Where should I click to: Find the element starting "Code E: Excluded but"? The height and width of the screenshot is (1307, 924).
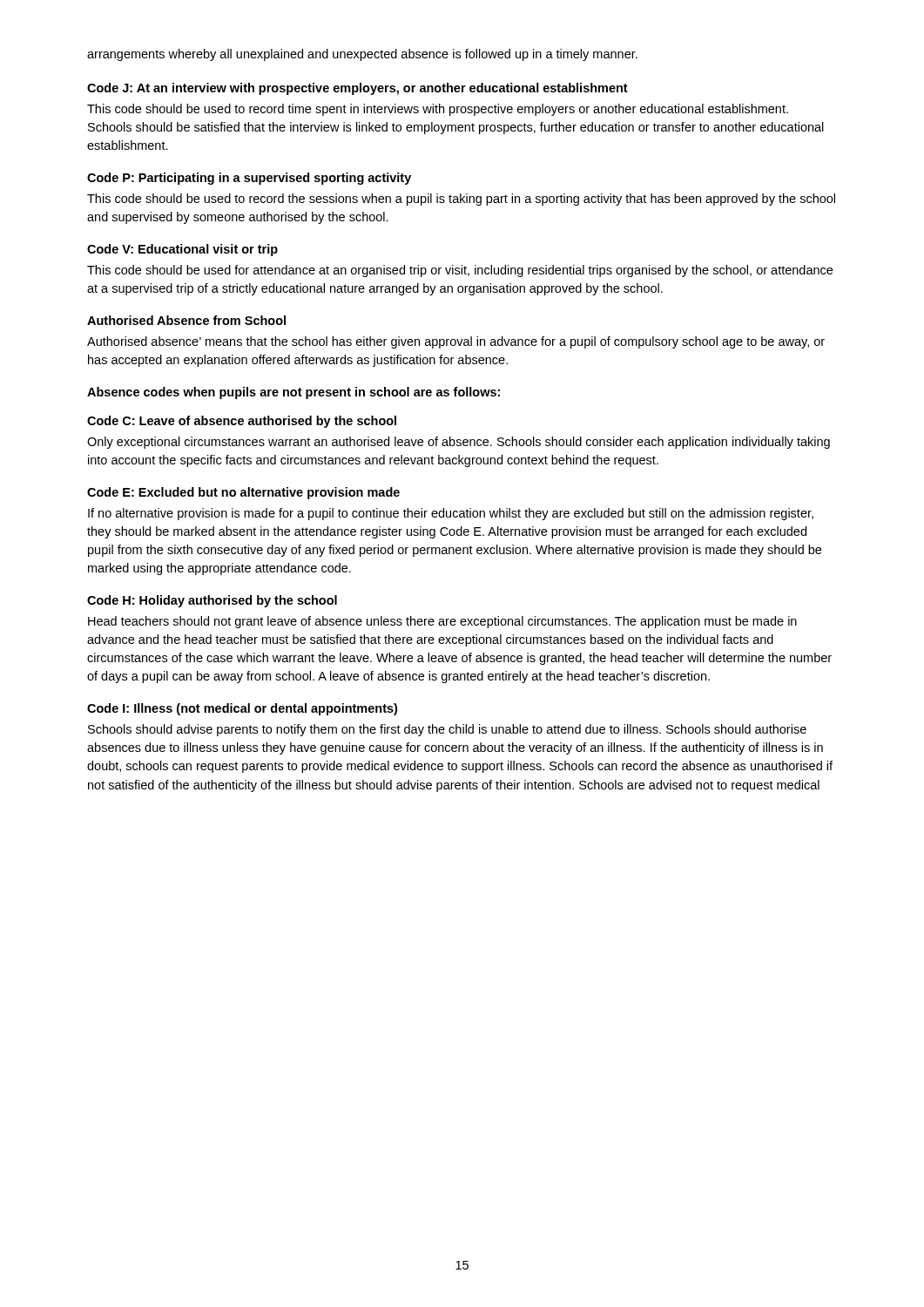pos(244,493)
